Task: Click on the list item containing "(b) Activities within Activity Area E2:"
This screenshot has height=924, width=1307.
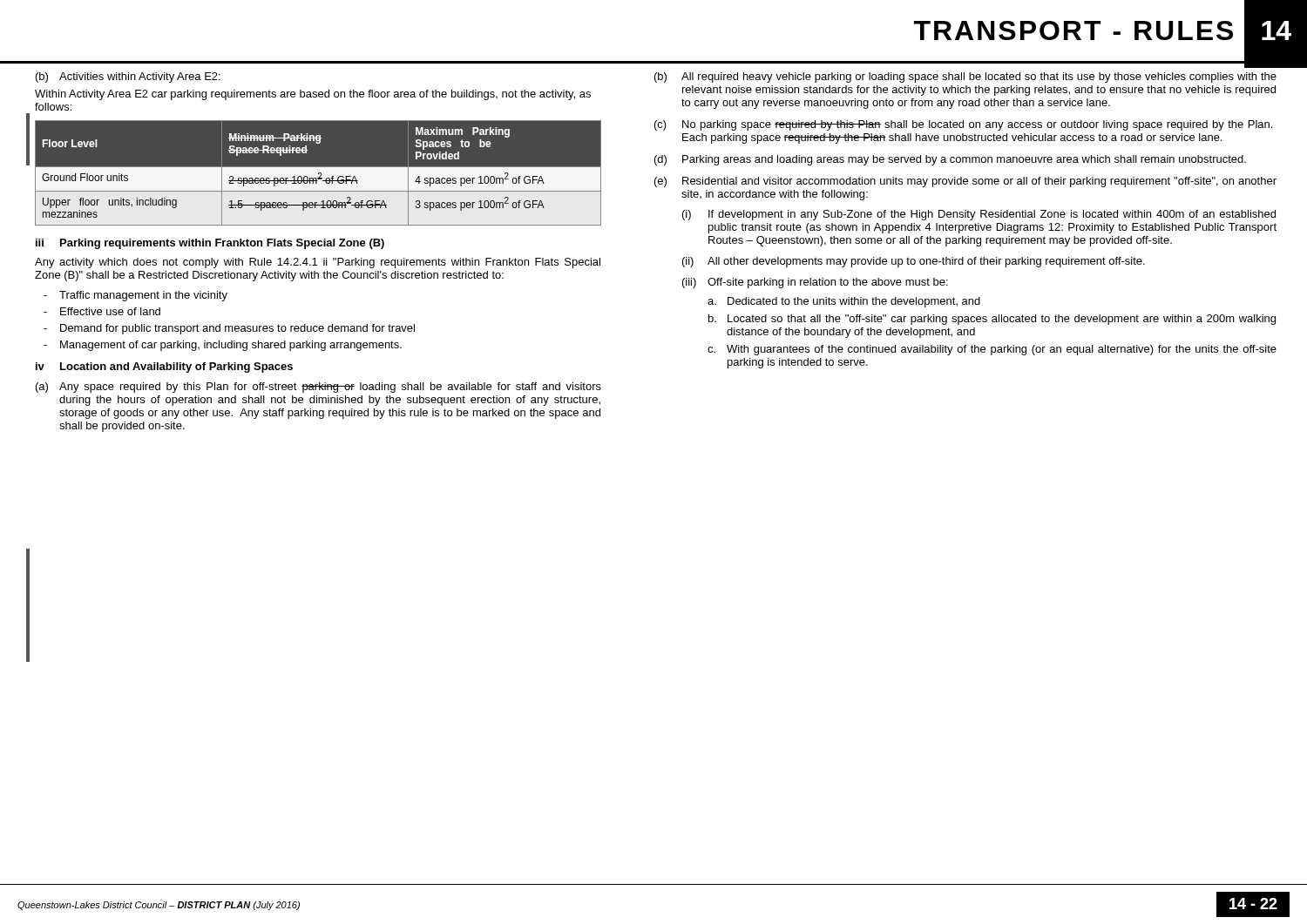Action: click(x=128, y=76)
